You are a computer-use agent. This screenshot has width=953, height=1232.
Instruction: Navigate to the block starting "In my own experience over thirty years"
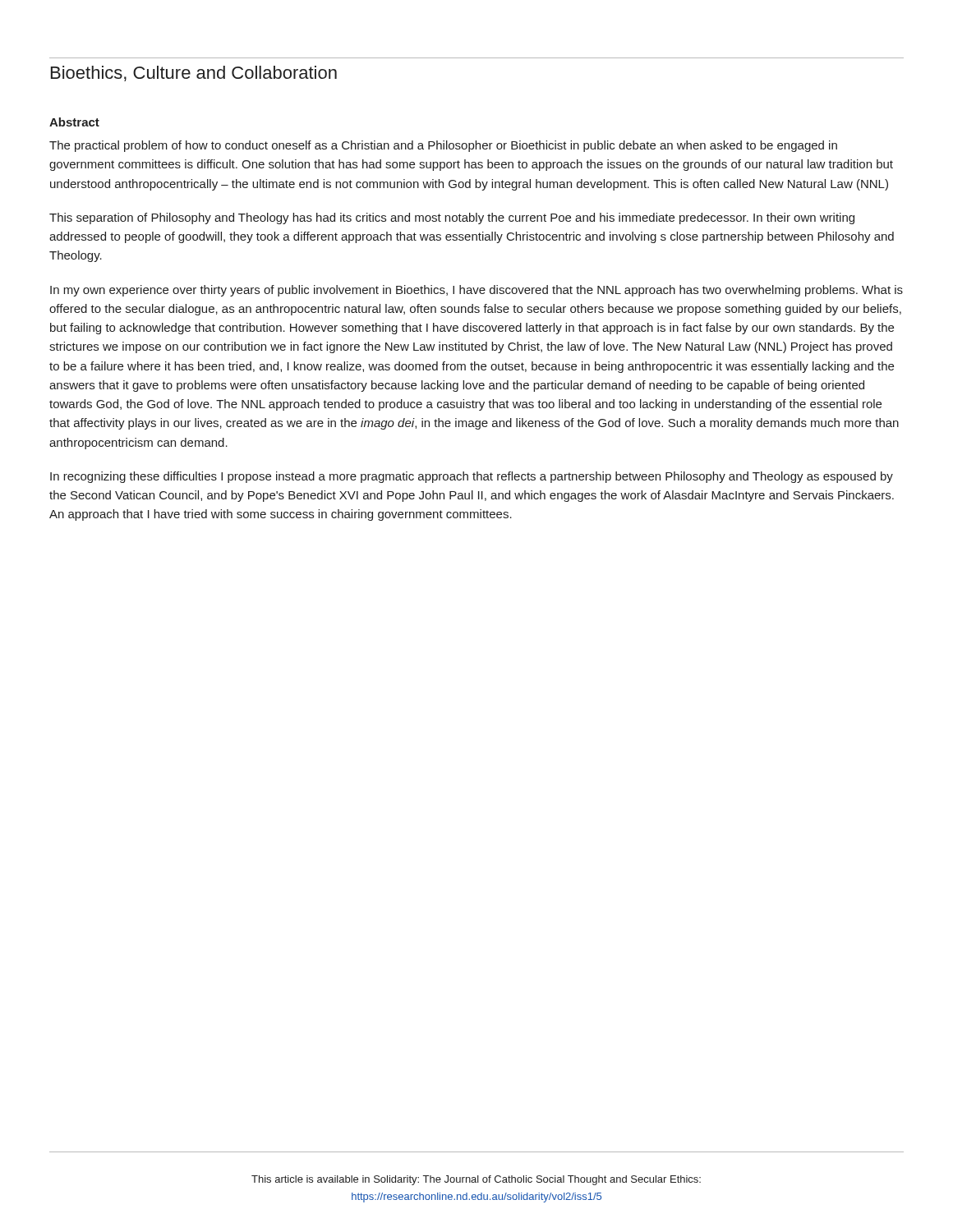pyautogui.click(x=476, y=366)
